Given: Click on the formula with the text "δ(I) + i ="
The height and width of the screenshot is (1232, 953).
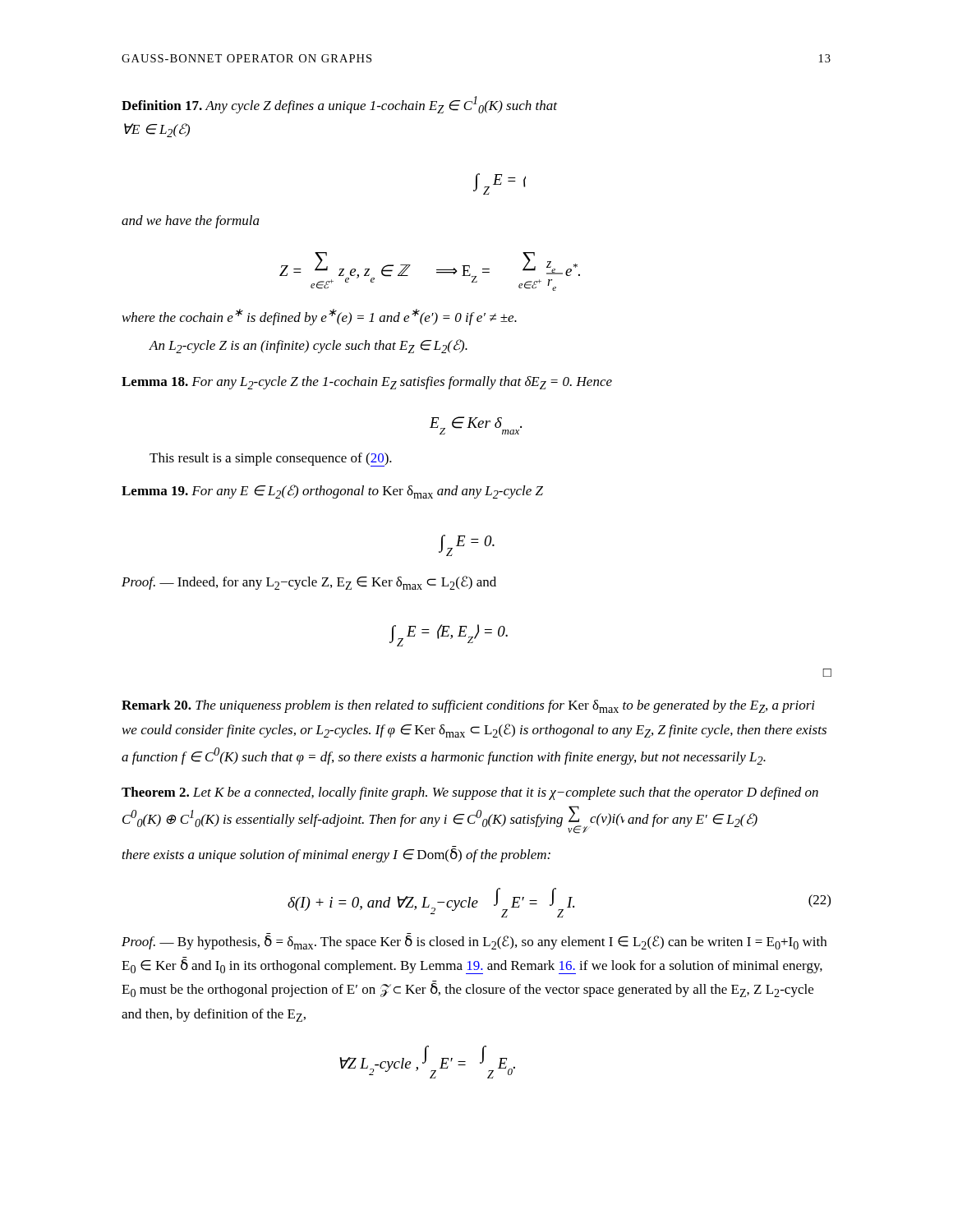Looking at the screenshot, I should (555, 900).
